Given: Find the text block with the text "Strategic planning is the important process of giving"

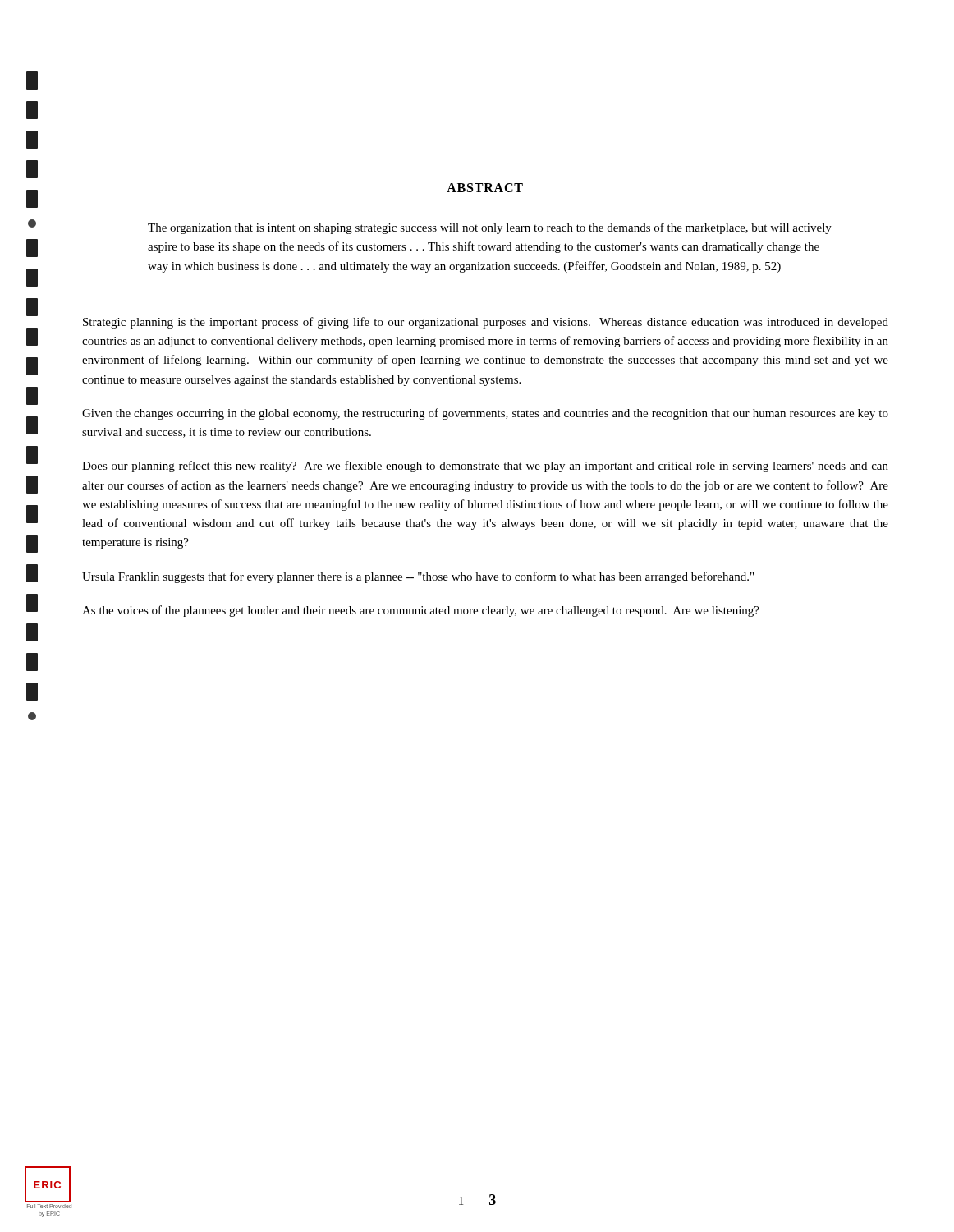Looking at the screenshot, I should tap(485, 351).
